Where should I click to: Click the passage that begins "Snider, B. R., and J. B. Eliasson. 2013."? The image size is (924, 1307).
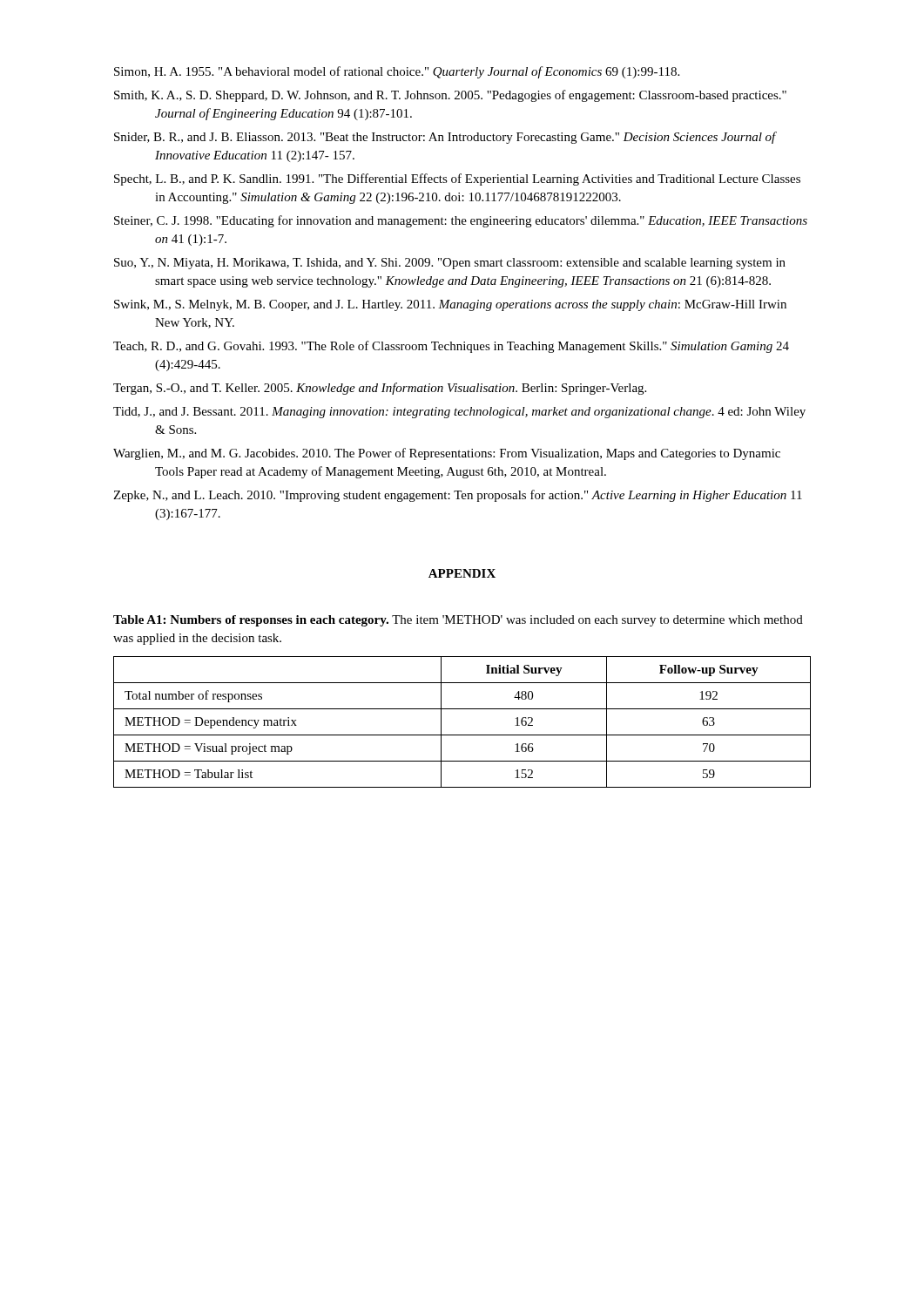click(444, 146)
